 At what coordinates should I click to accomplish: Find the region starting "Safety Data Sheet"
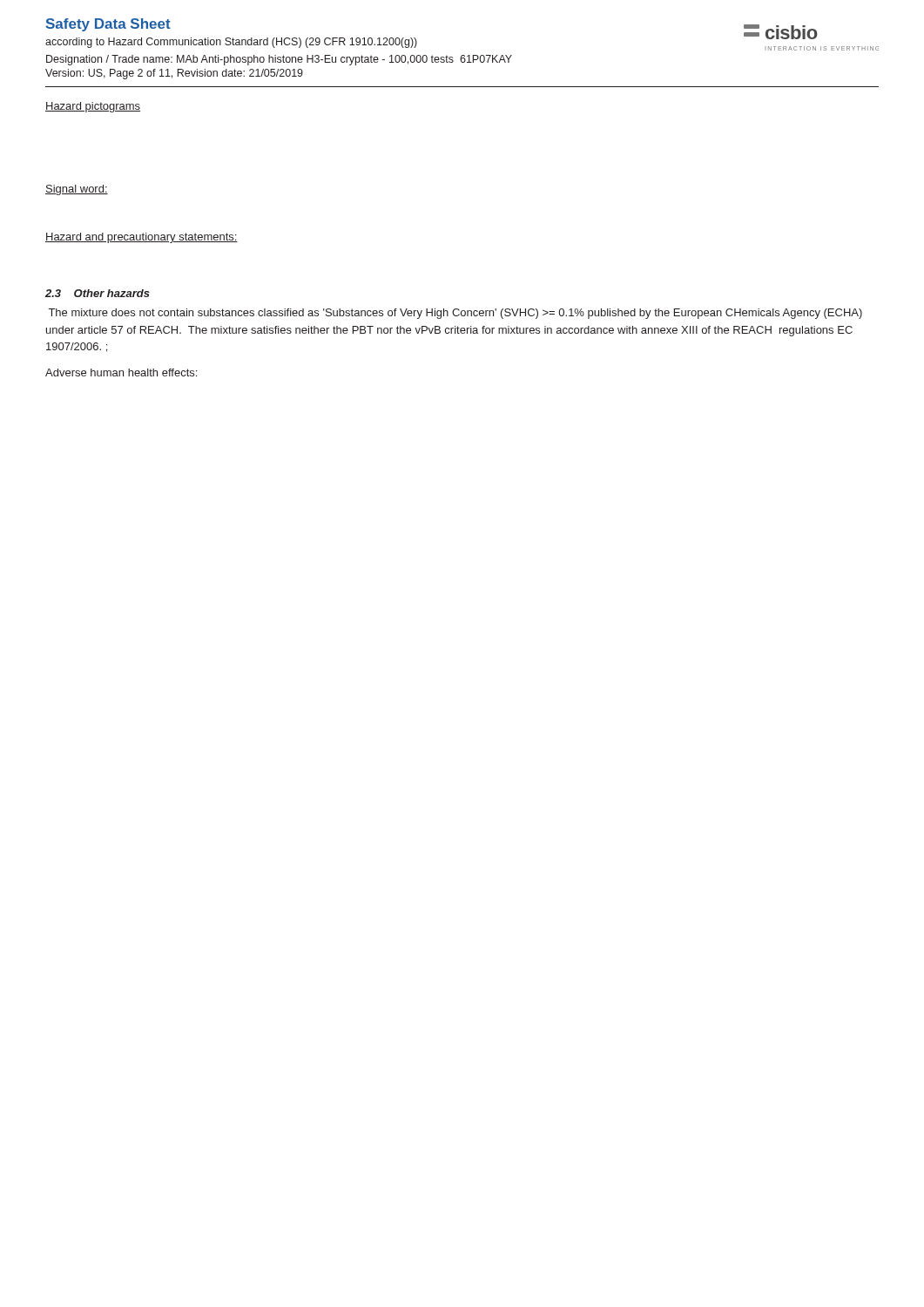coord(108,25)
